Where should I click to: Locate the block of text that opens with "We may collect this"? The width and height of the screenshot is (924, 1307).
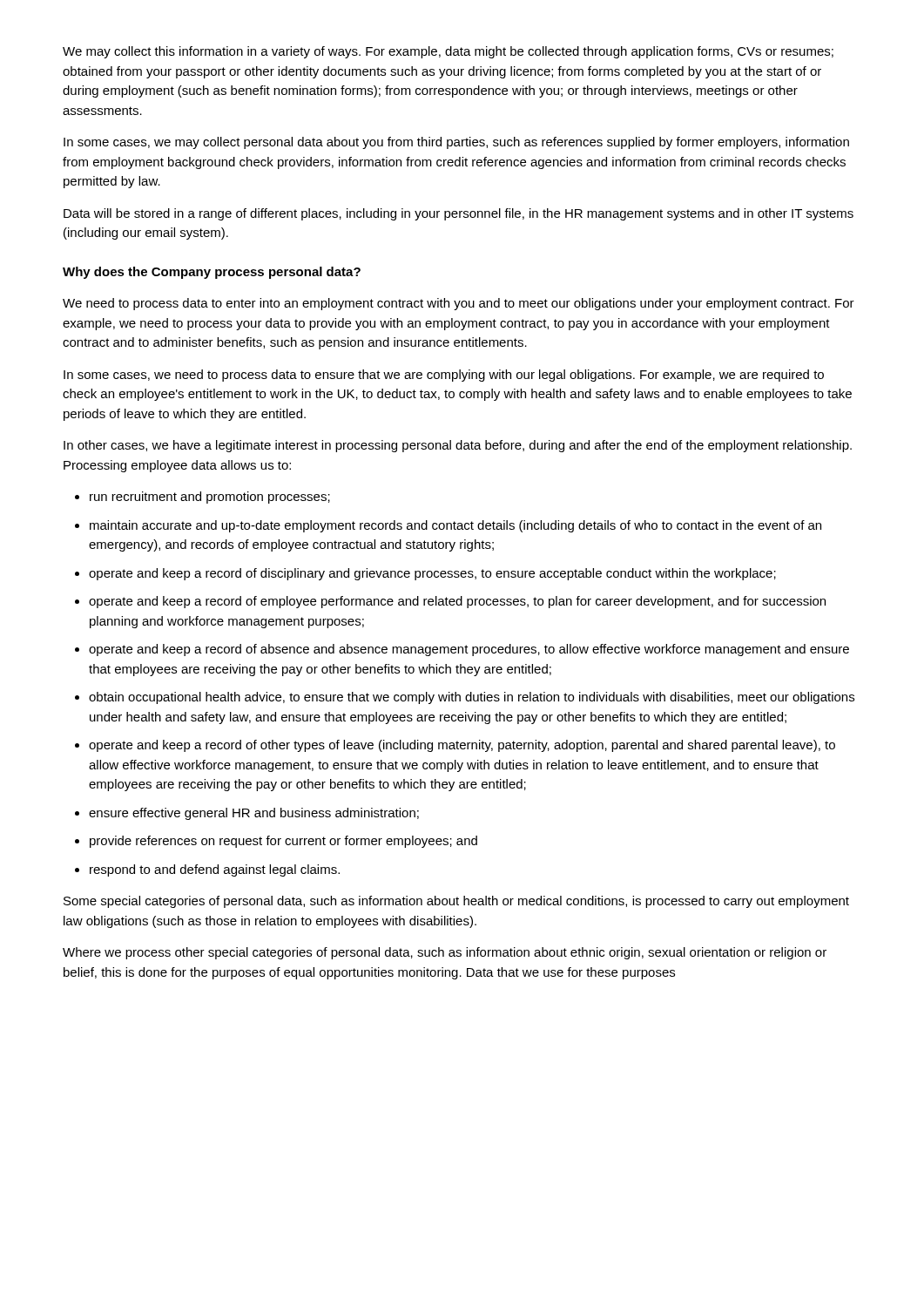click(x=449, y=80)
